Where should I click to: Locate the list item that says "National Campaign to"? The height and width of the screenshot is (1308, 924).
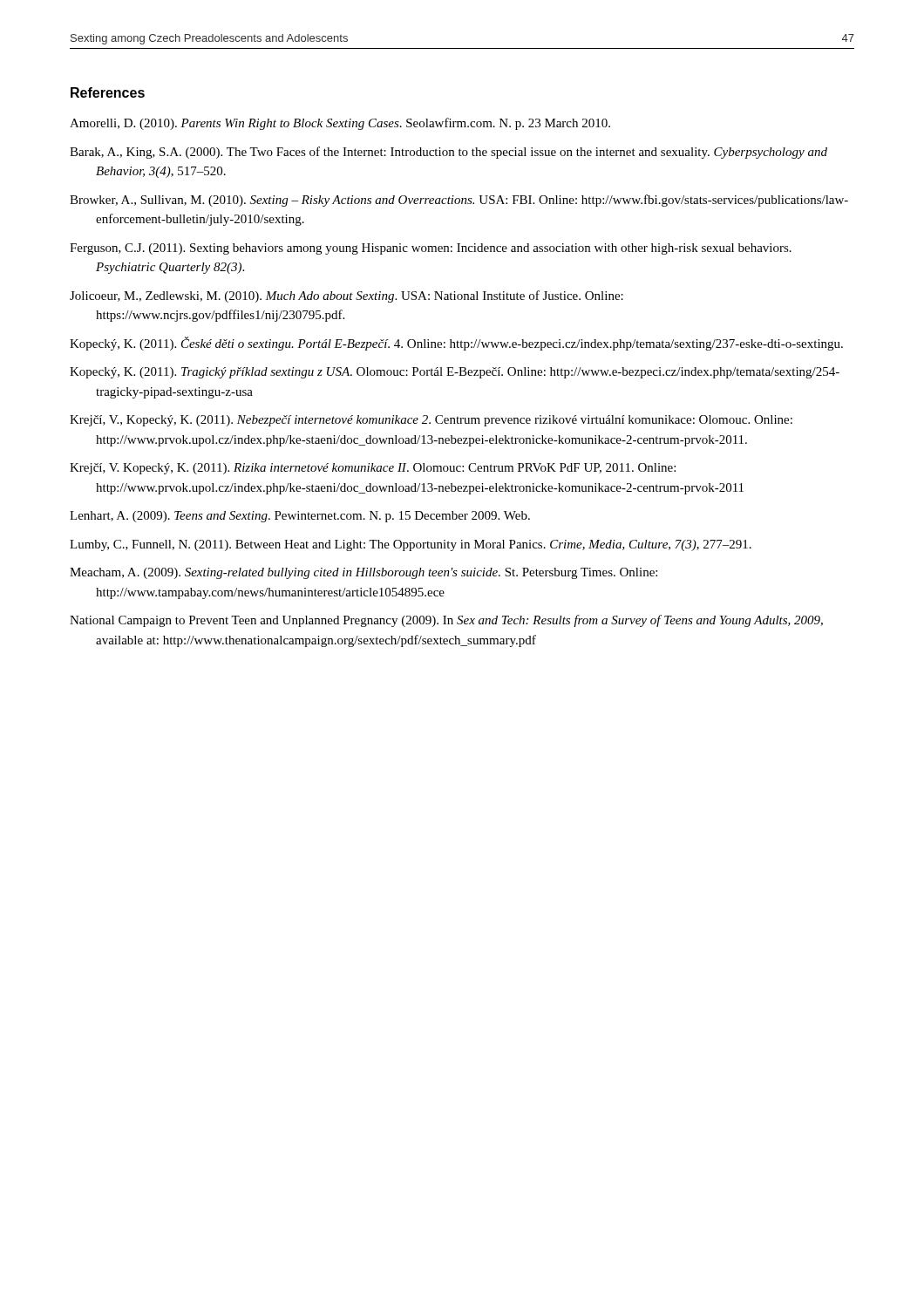[x=447, y=630]
